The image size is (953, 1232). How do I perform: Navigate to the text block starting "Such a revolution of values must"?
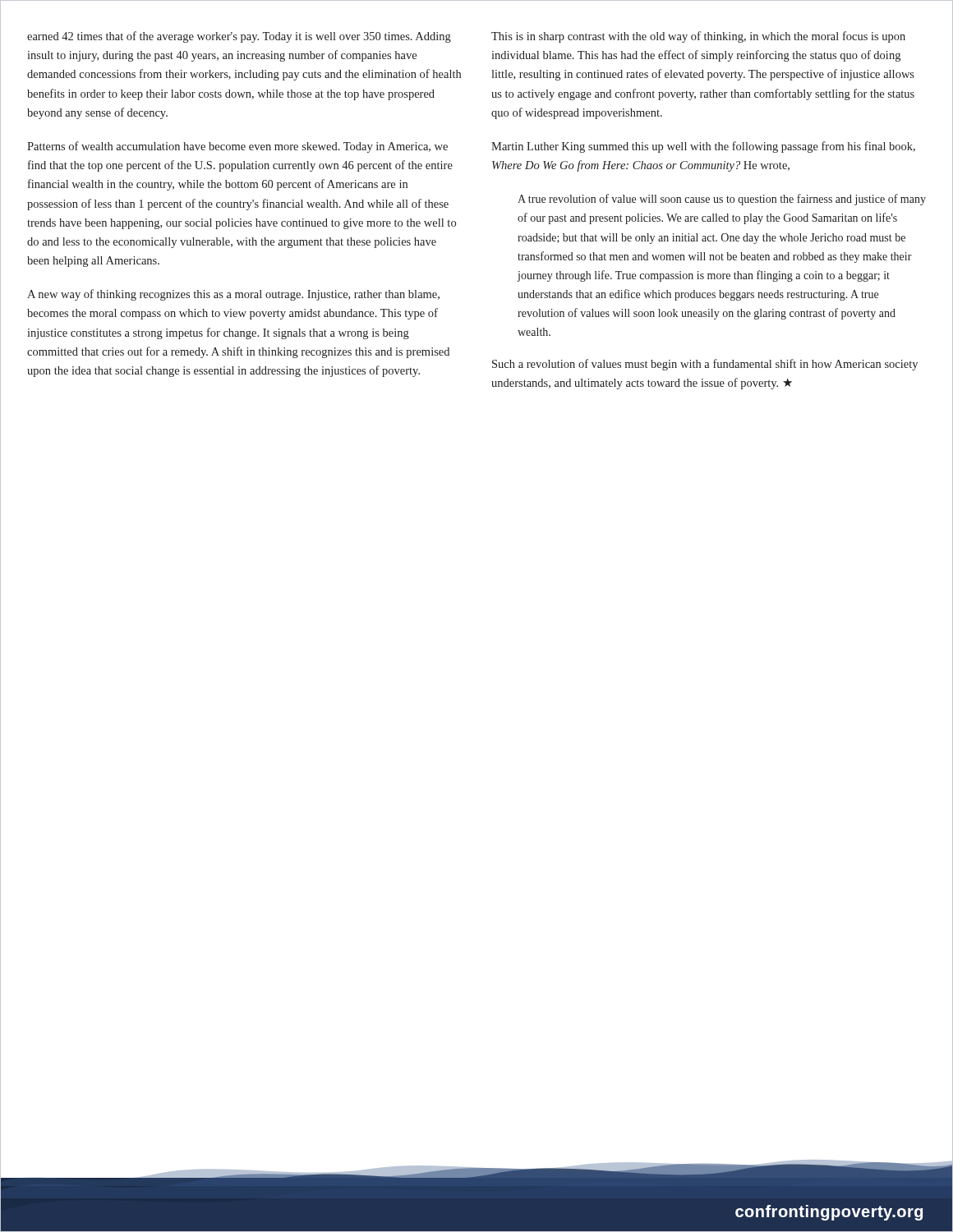(x=709, y=374)
